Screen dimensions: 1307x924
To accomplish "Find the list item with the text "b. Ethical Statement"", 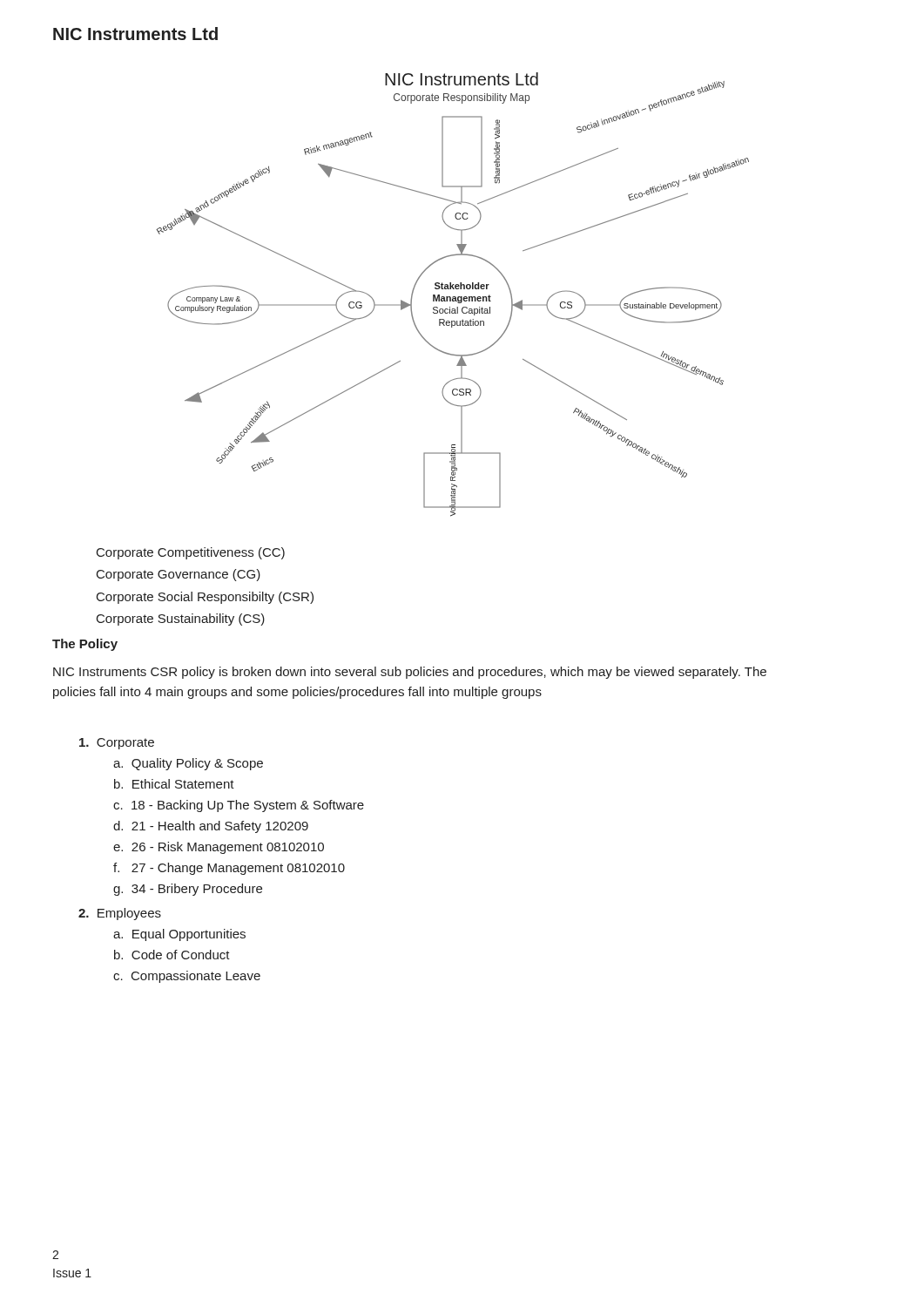I will [x=173, y=784].
